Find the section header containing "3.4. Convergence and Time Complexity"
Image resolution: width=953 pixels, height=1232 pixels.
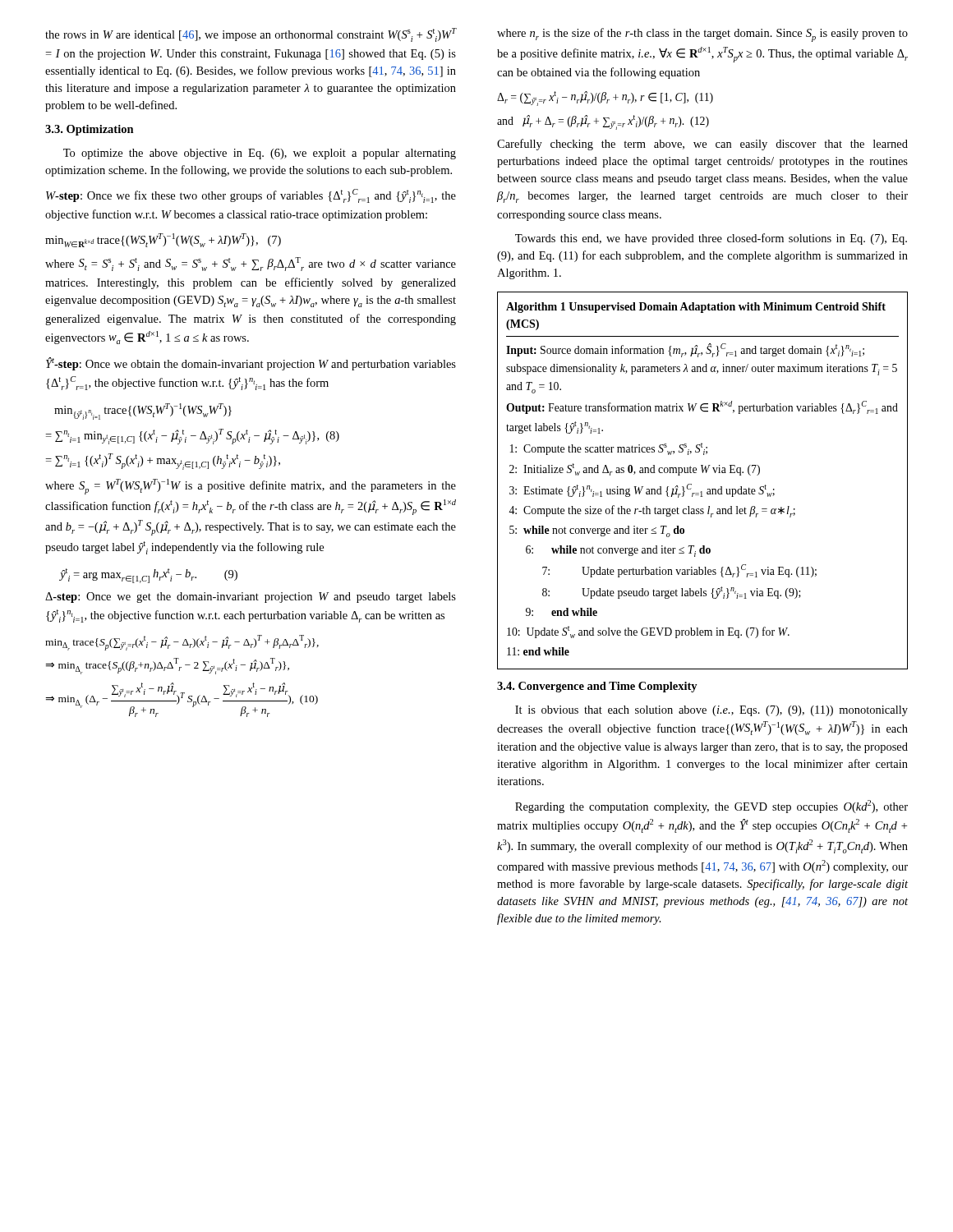(702, 686)
